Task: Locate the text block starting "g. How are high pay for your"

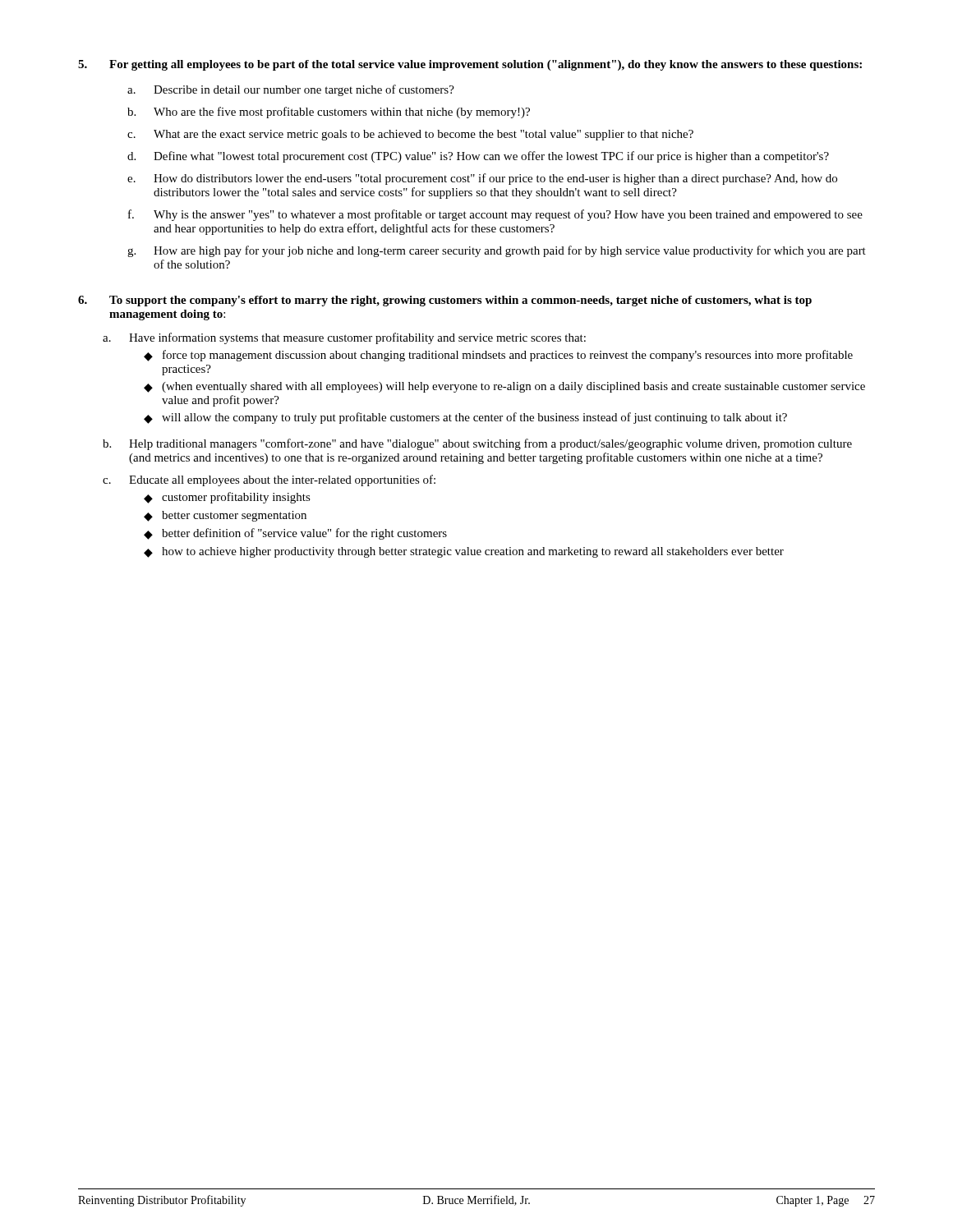Action: pos(501,258)
